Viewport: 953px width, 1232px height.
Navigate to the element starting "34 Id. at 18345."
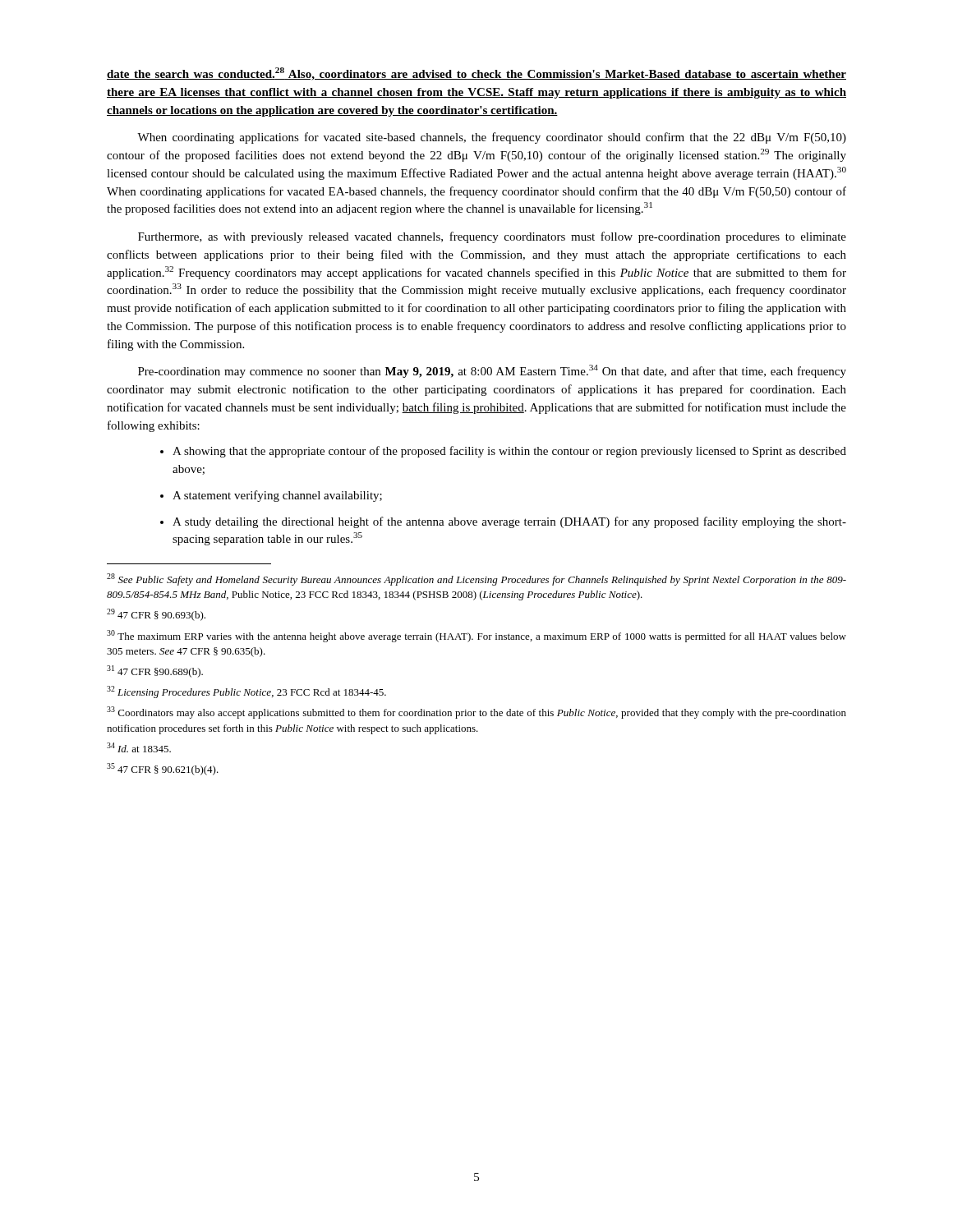tap(139, 748)
